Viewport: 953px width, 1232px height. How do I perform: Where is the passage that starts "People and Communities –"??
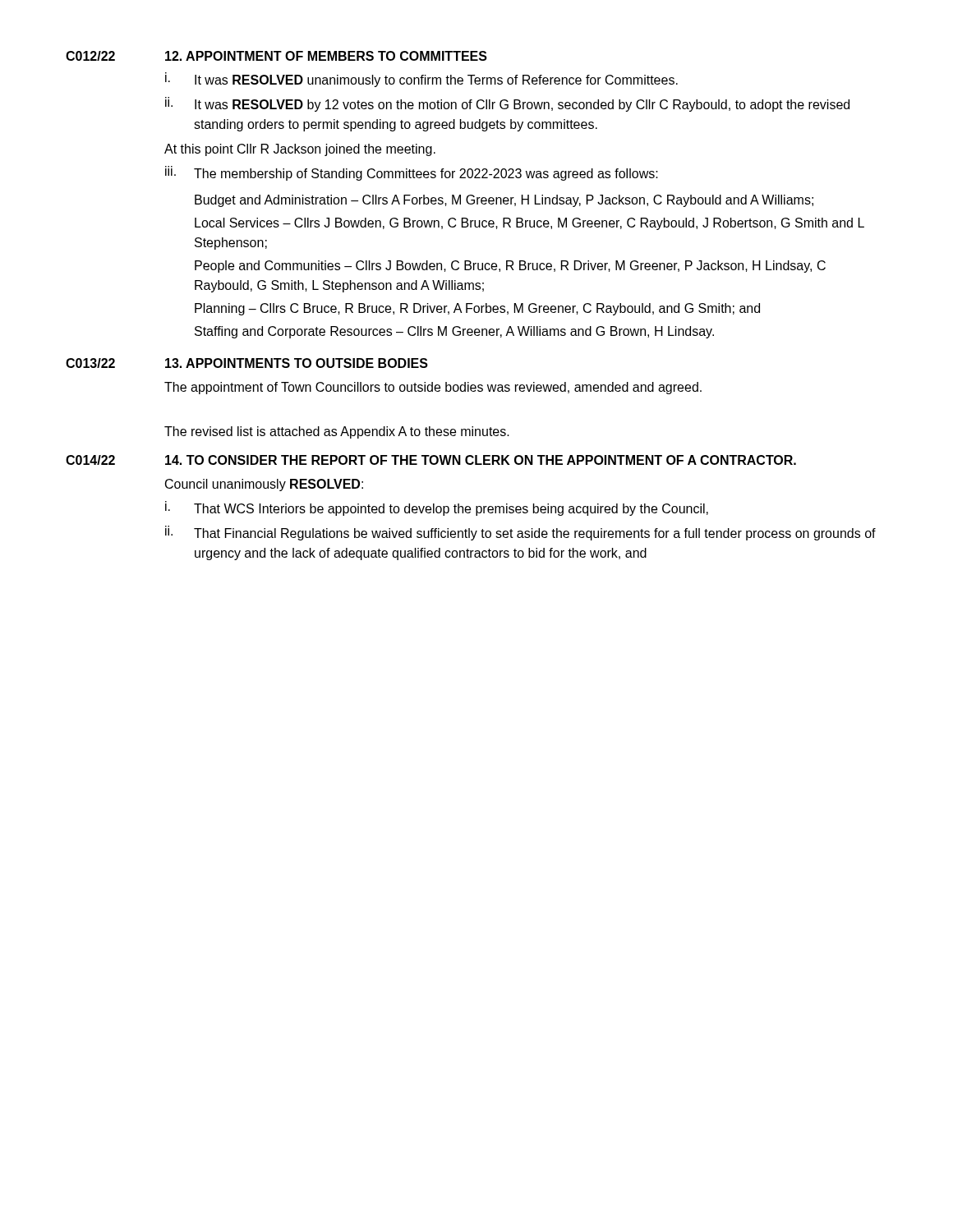click(x=510, y=276)
